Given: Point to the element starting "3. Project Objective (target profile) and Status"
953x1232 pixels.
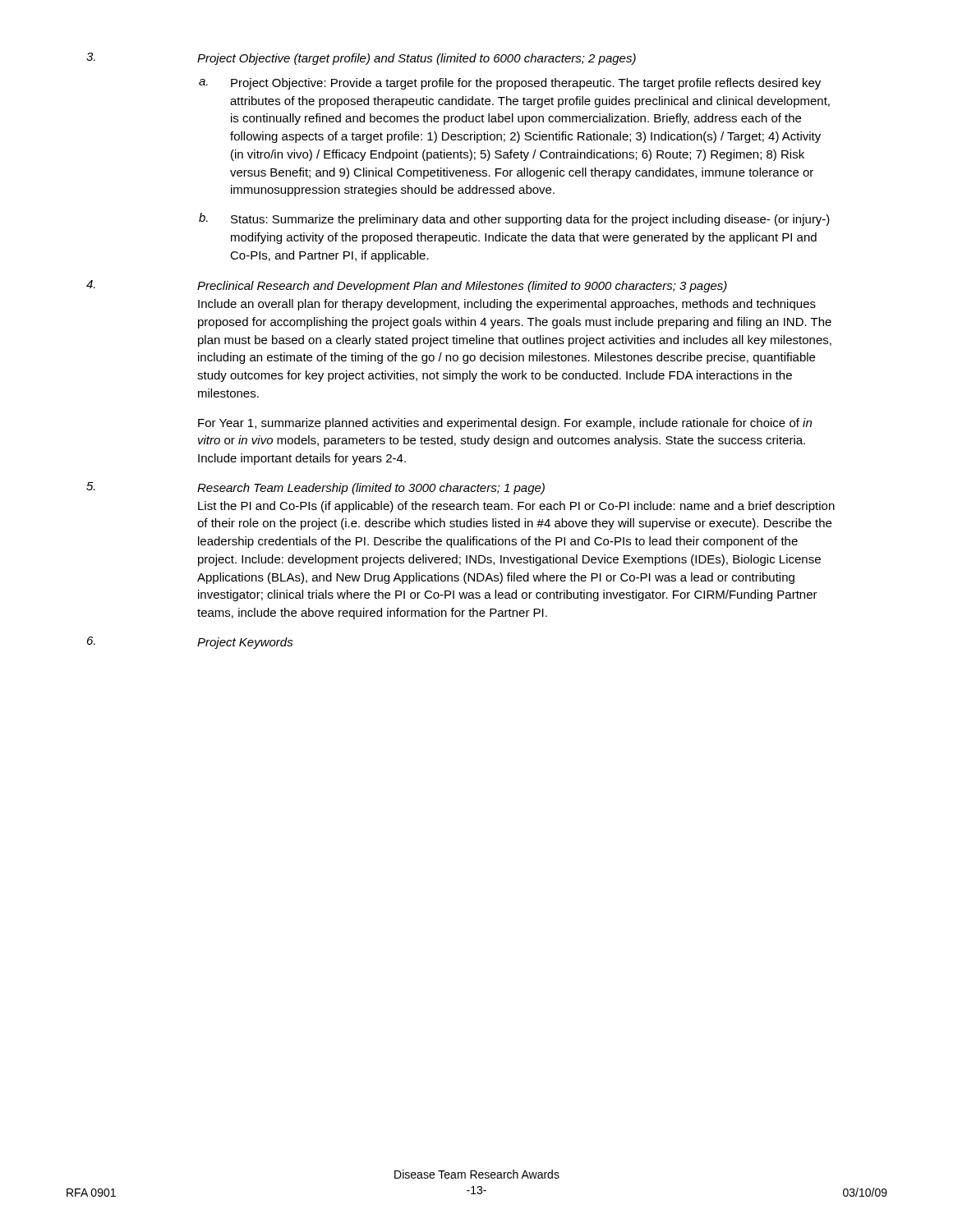Looking at the screenshot, I should (518, 157).
